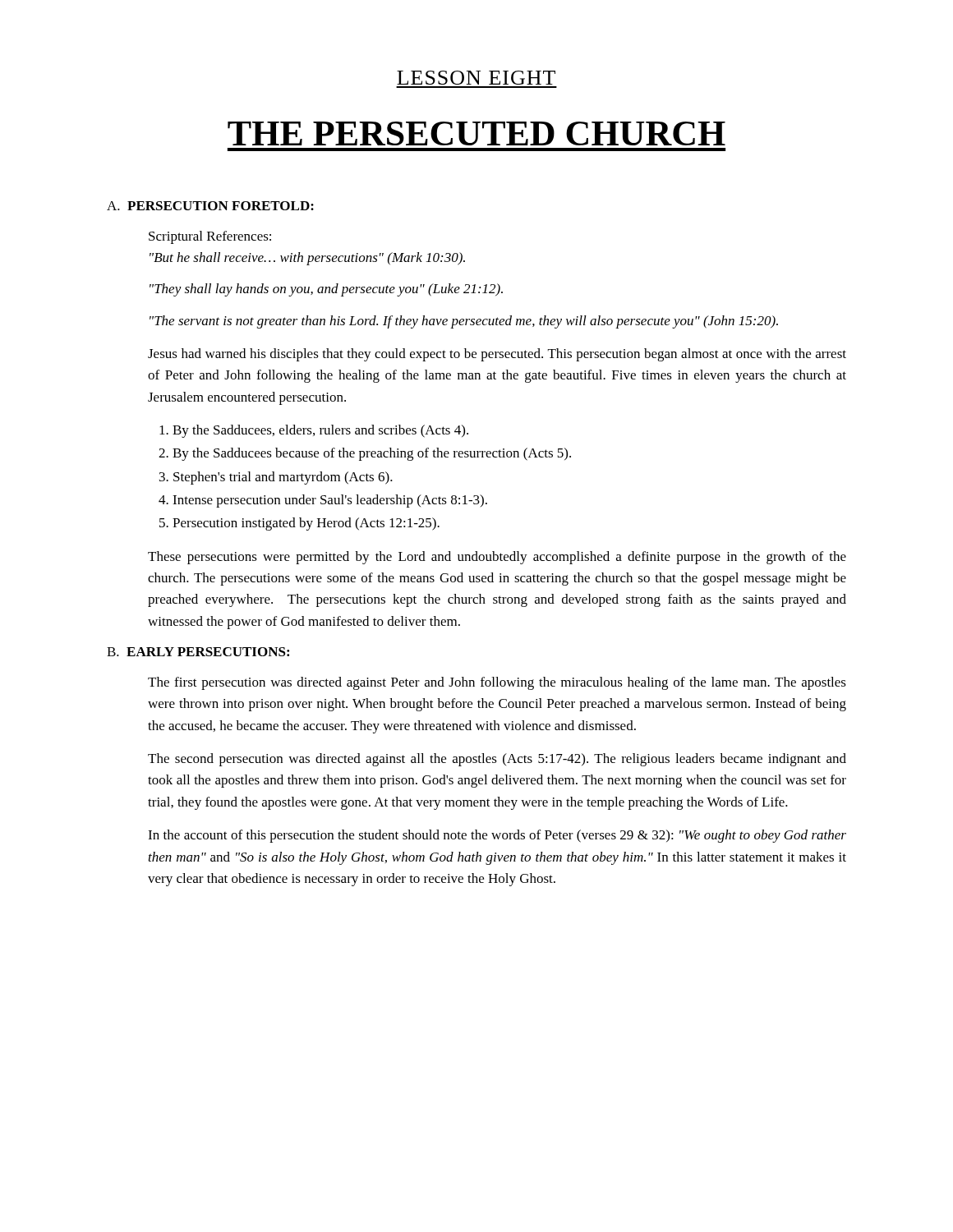Point to the text starting "Intense persecution under Saul's"

coord(330,500)
